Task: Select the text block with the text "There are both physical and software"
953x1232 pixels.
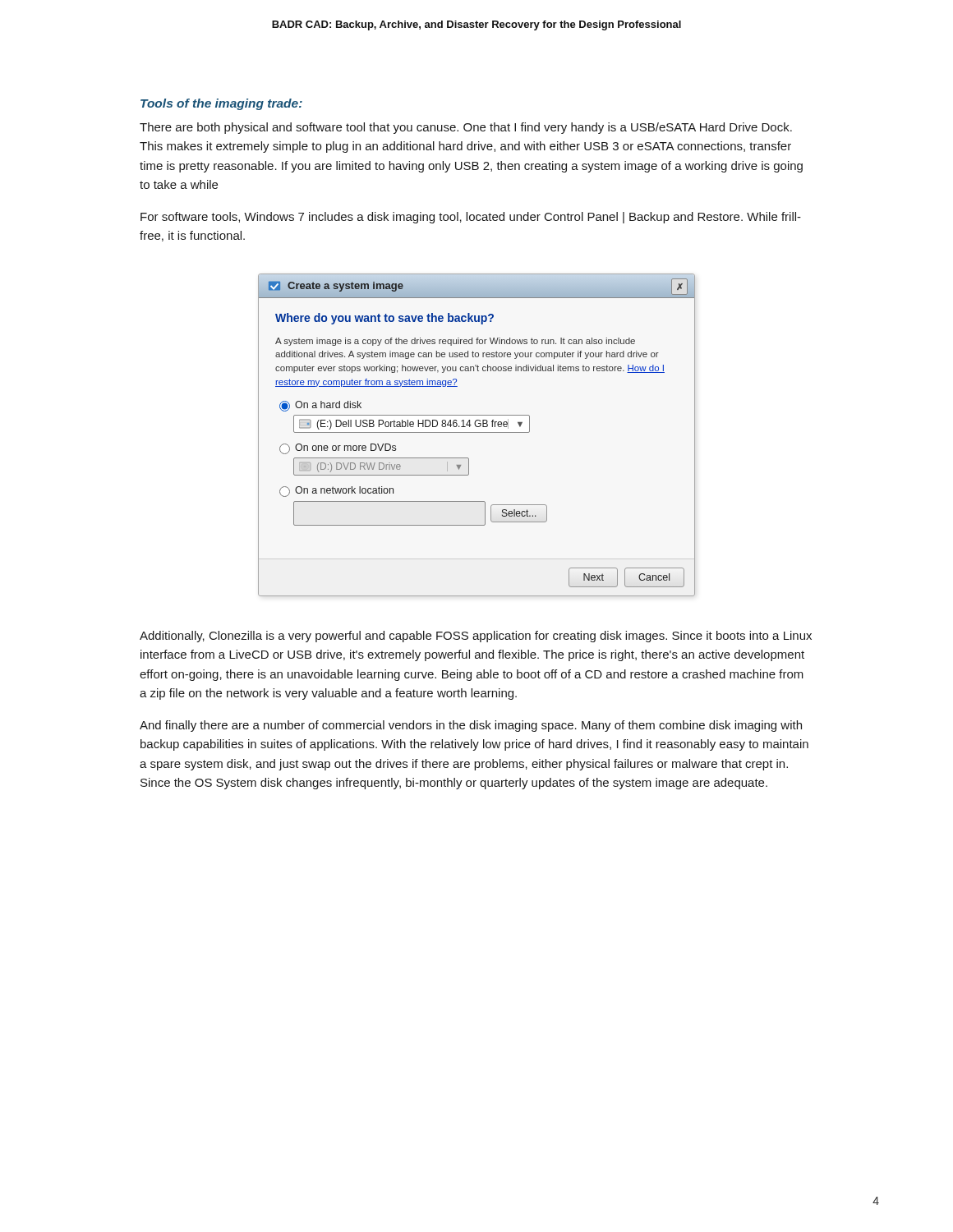Action: pos(472,156)
